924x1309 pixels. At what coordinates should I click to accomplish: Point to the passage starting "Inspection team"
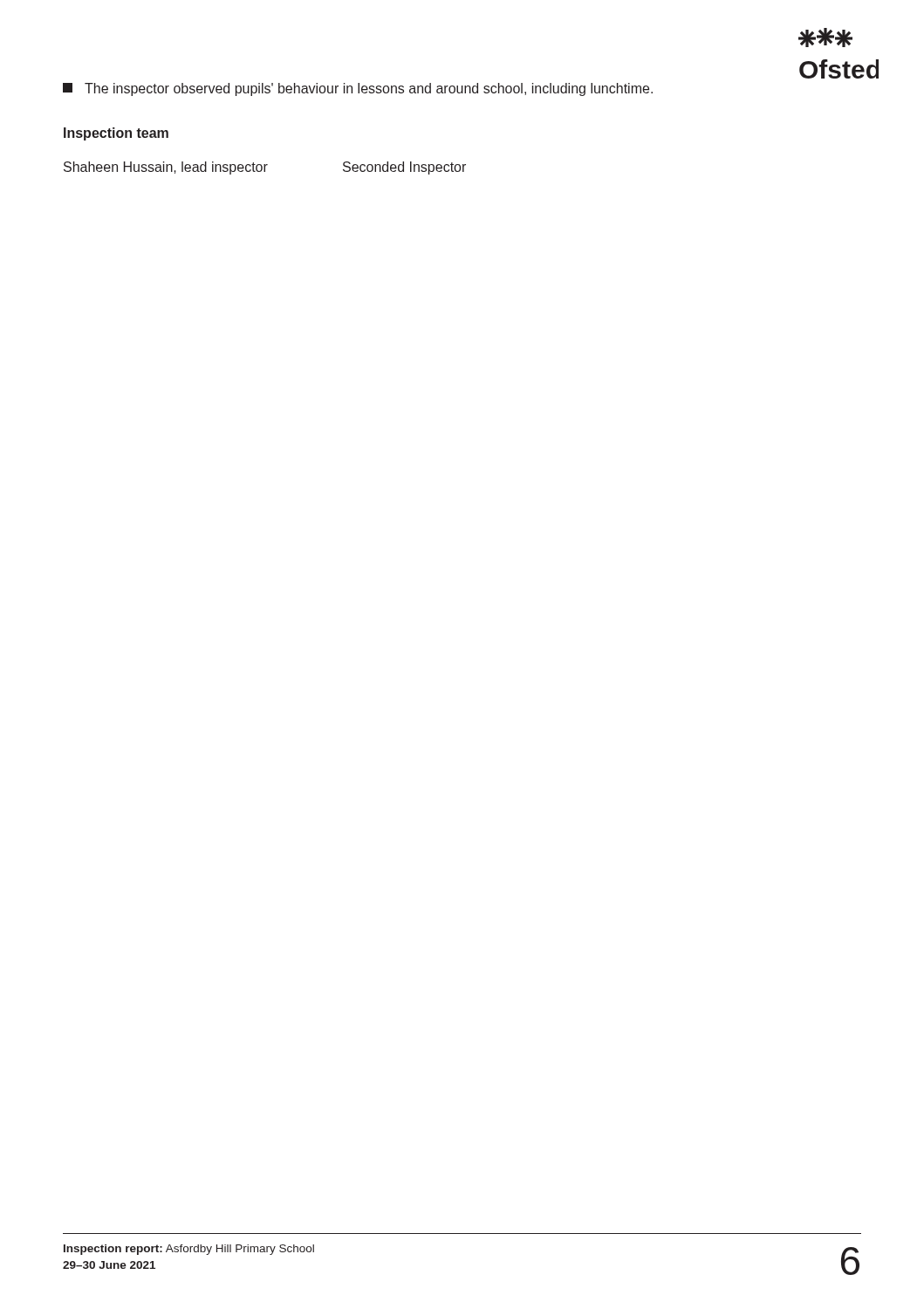tap(116, 133)
